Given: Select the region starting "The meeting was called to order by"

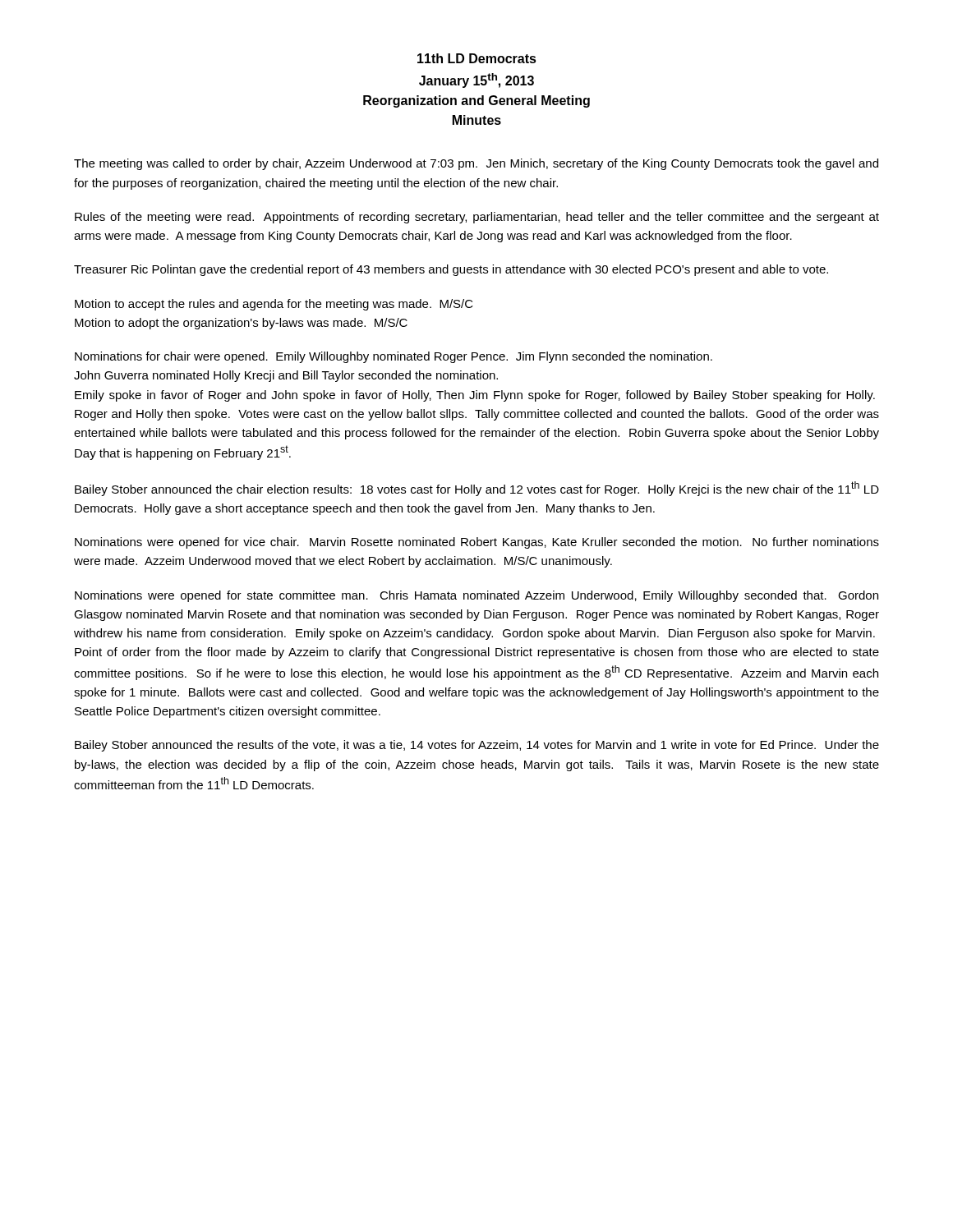Looking at the screenshot, I should (476, 173).
